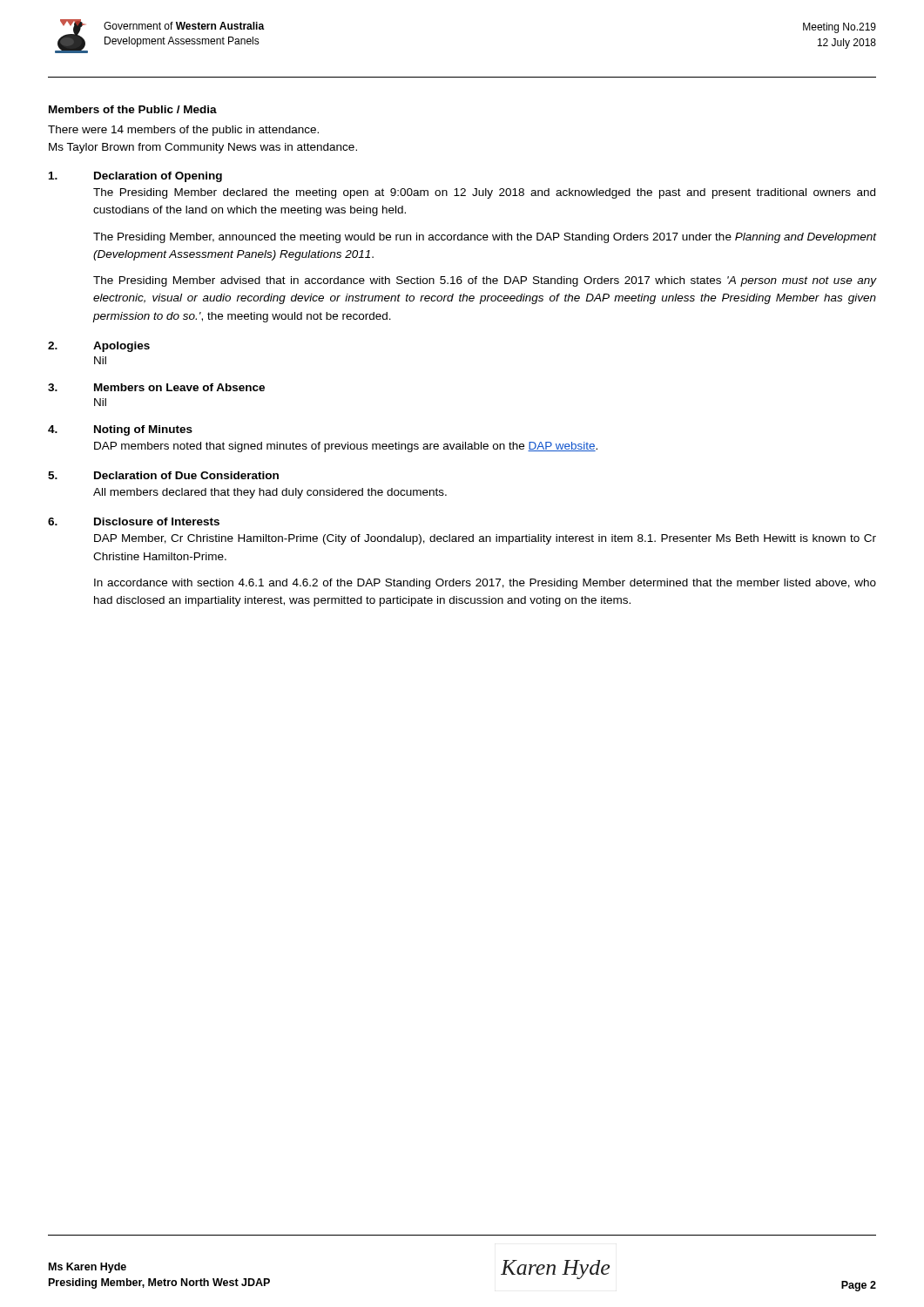
Task: Click the section header that begins "Declaration of Due"
Action: point(186,475)
